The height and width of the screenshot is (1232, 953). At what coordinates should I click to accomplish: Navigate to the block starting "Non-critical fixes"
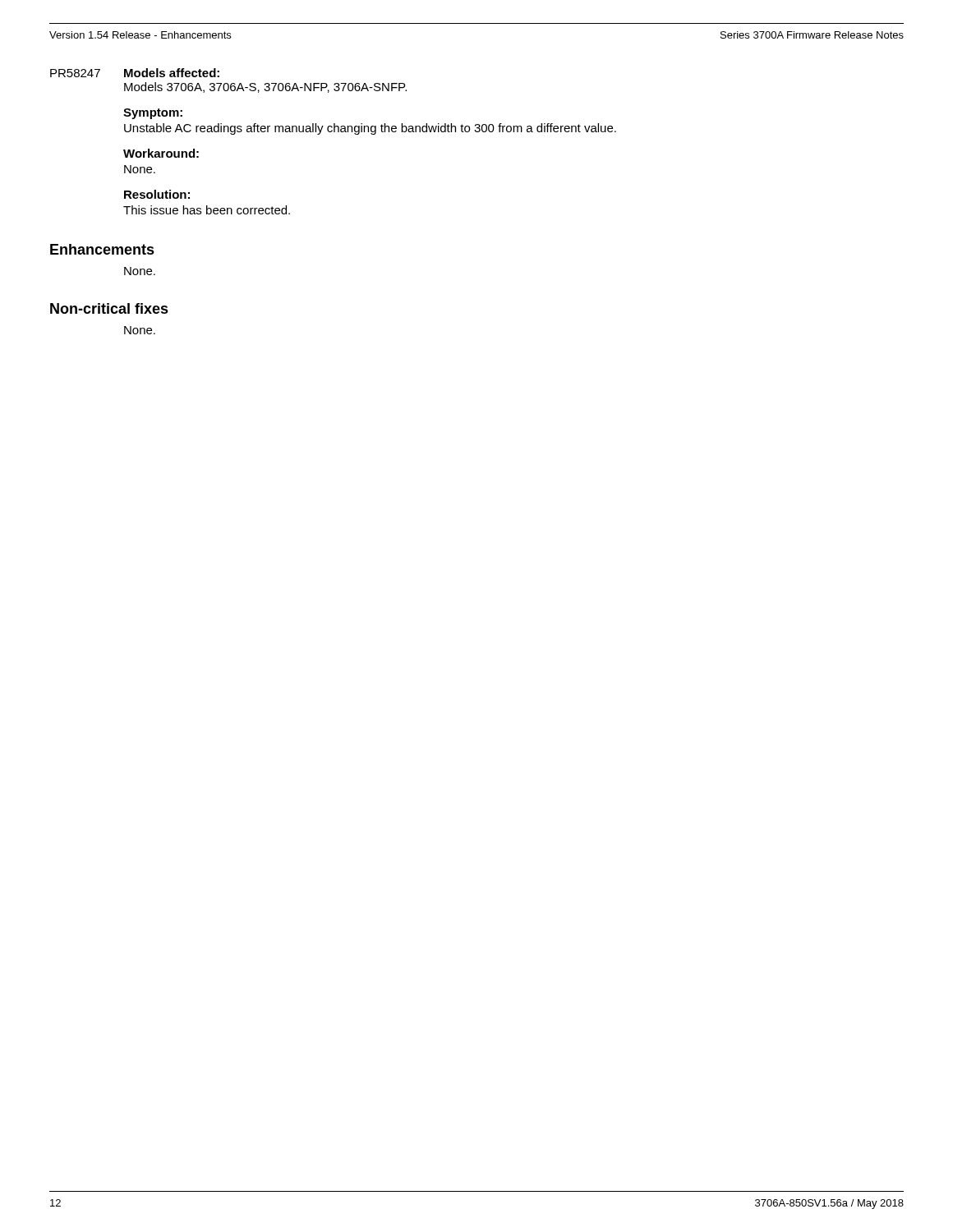(109, 309)
